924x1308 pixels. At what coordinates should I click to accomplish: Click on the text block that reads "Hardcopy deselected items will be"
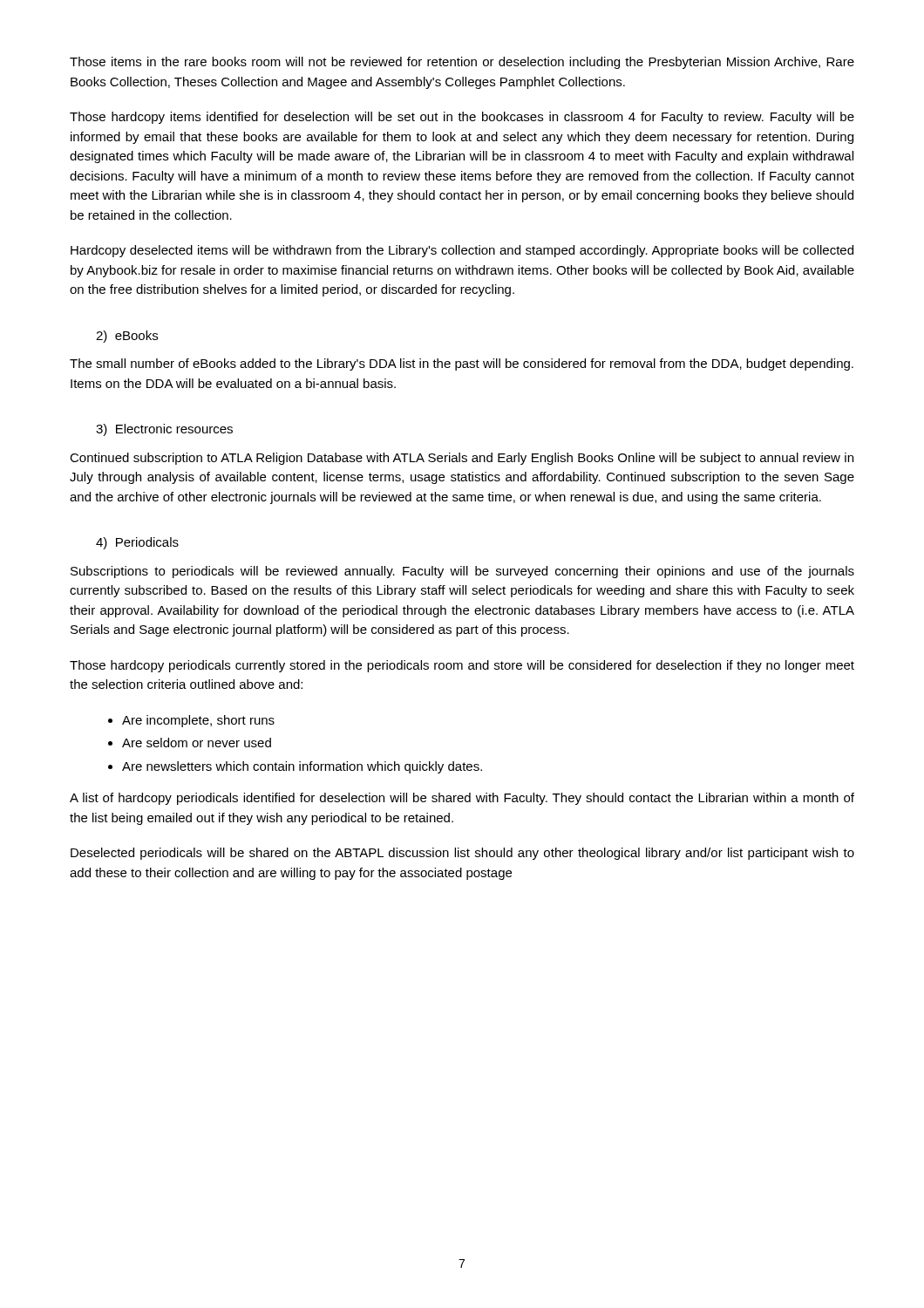pos(462,269)
